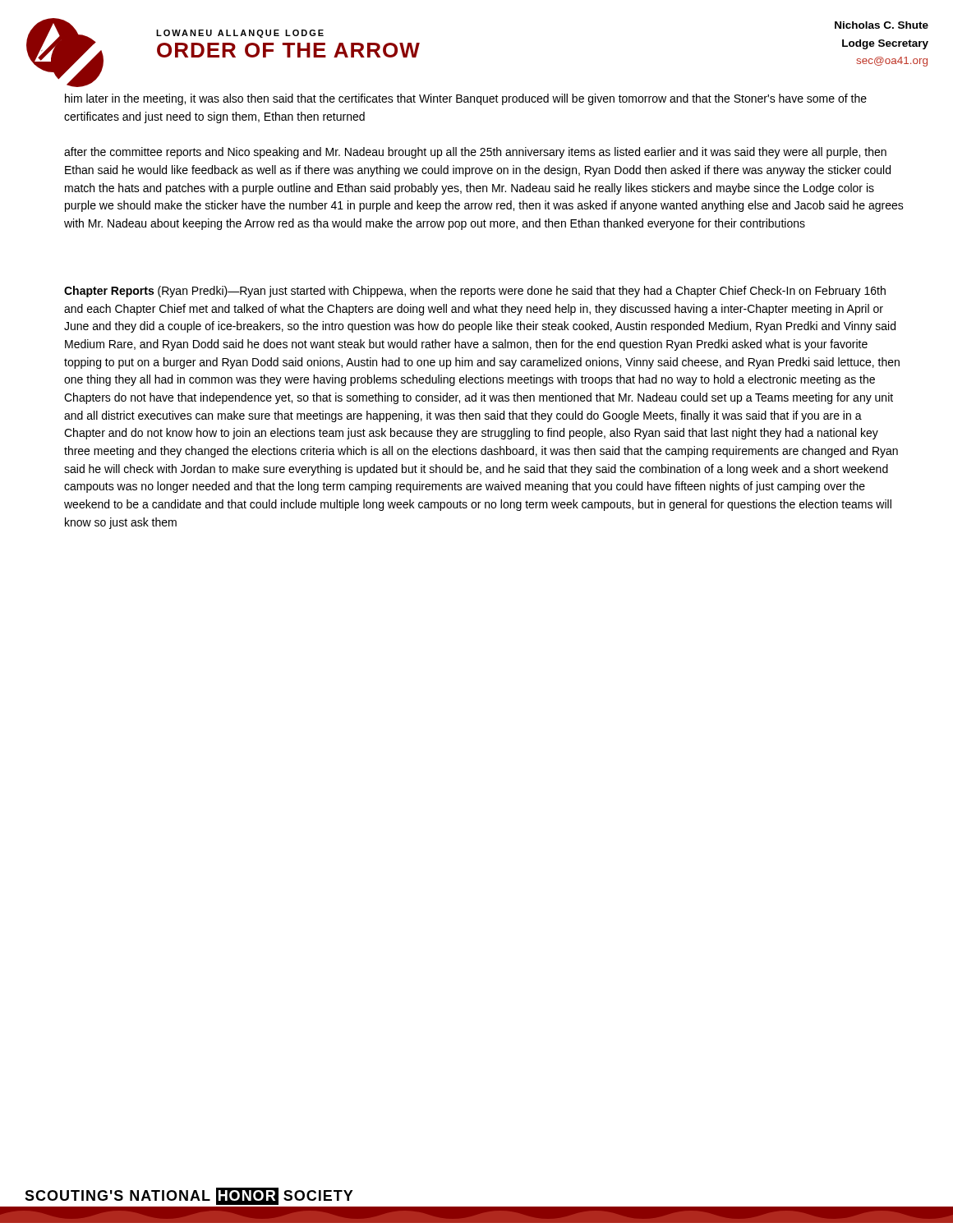
Task: Find the element starting "after the committee reports and Nico"
Action: pos(484,188)
